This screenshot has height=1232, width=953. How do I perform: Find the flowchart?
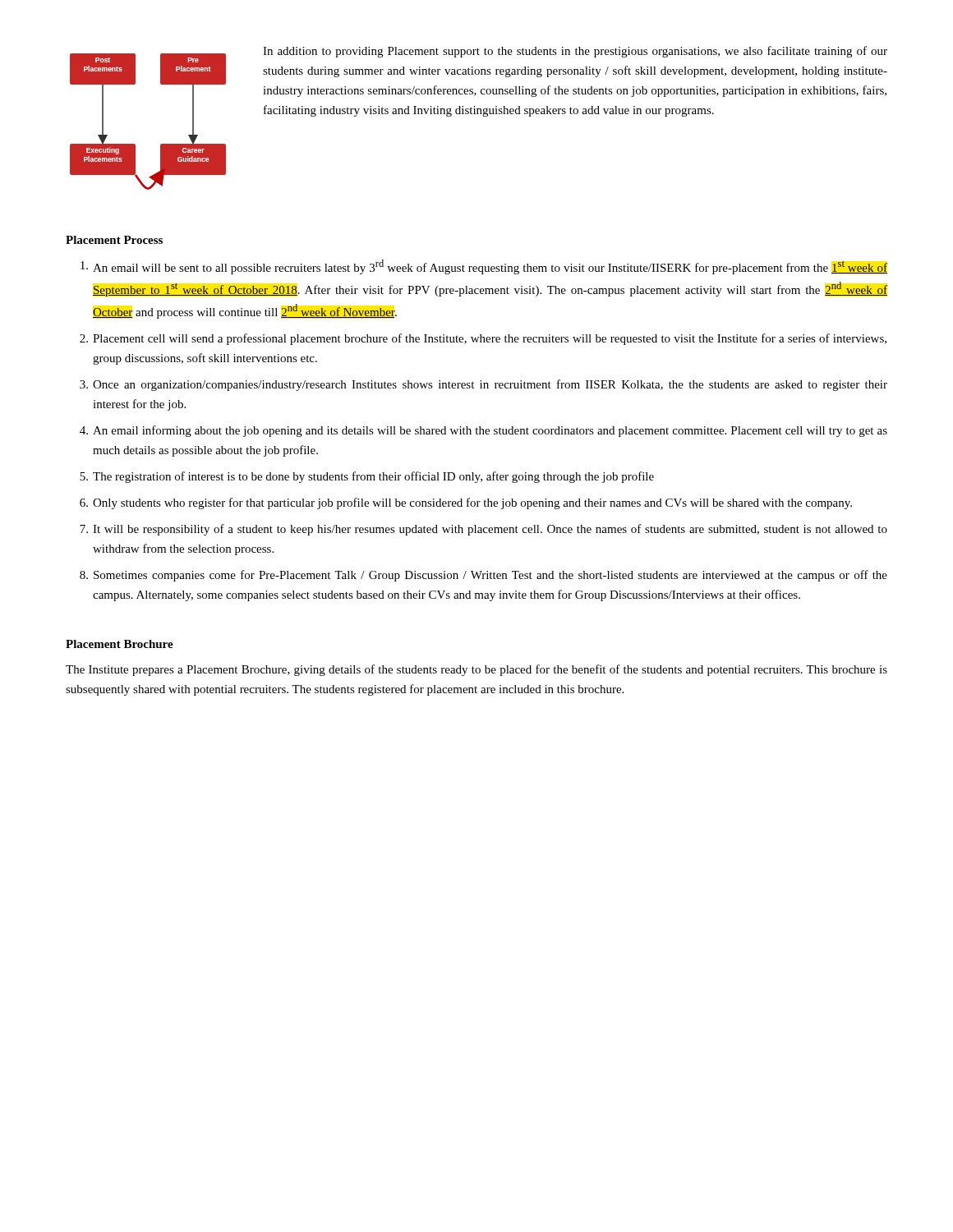[152, 129]
